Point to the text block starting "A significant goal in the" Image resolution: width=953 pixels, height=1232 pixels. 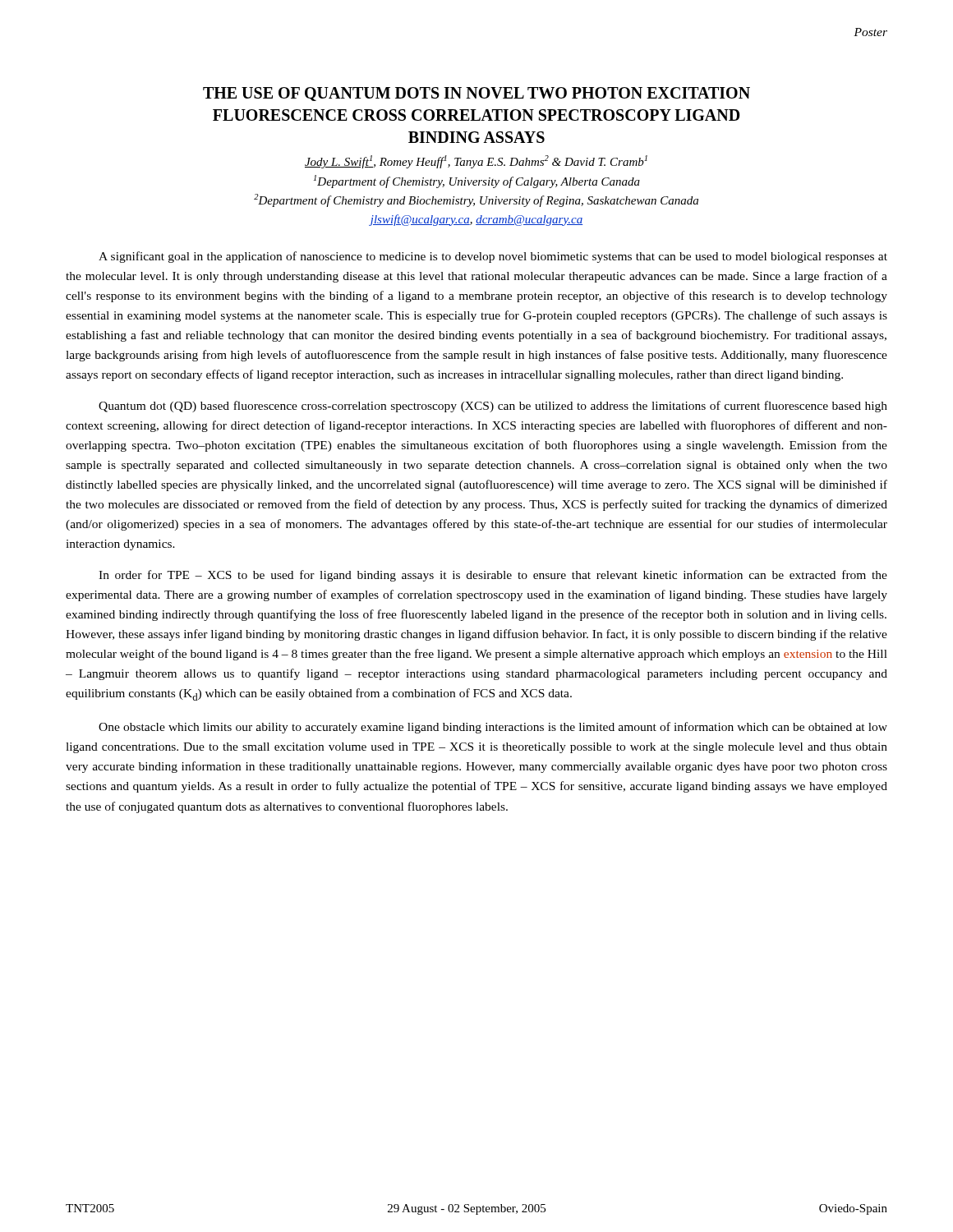point(476,315)
